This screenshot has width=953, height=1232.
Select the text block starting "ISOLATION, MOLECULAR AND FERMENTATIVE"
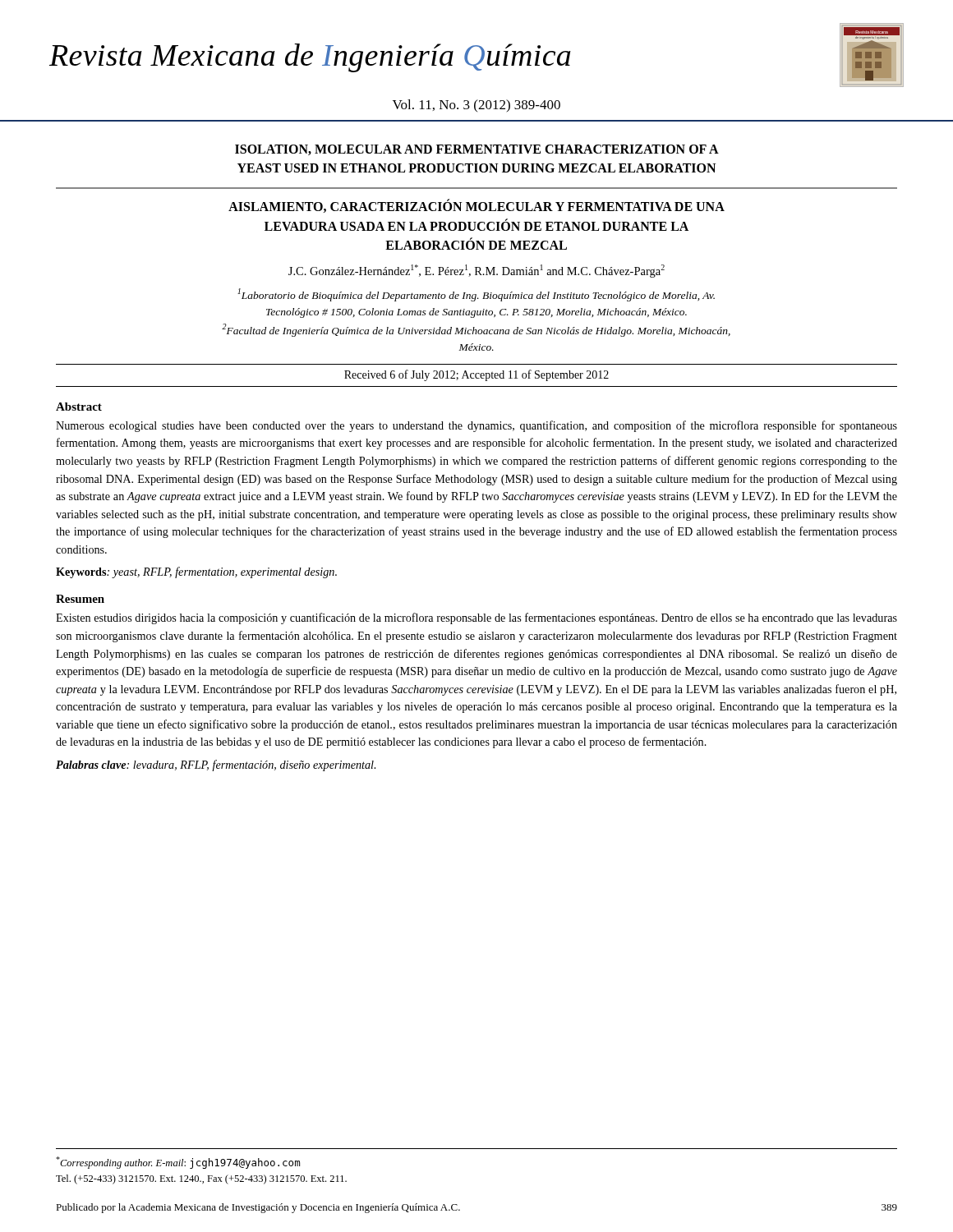476,159
